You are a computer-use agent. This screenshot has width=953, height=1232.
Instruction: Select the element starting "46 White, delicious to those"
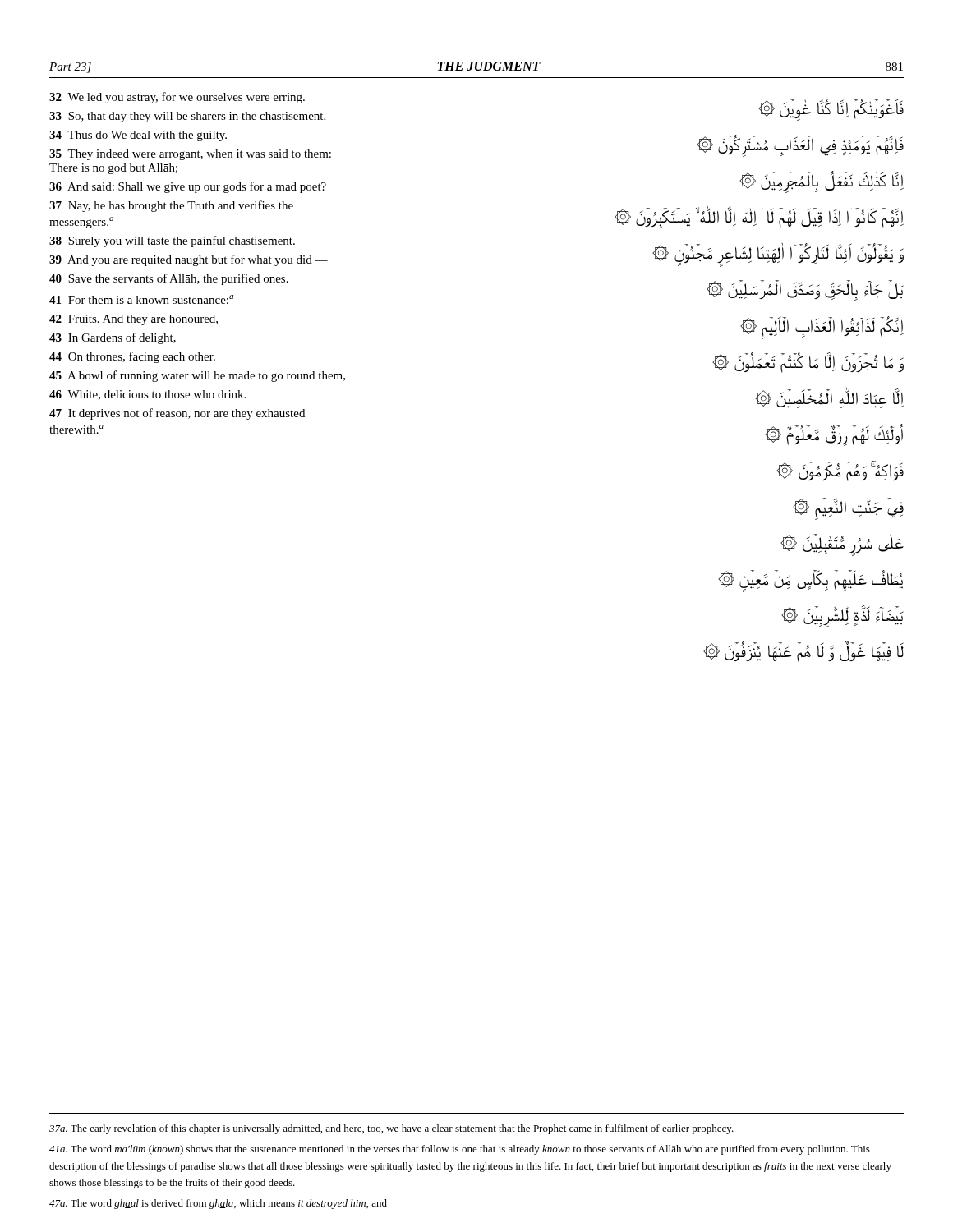[x=148, y=394]
